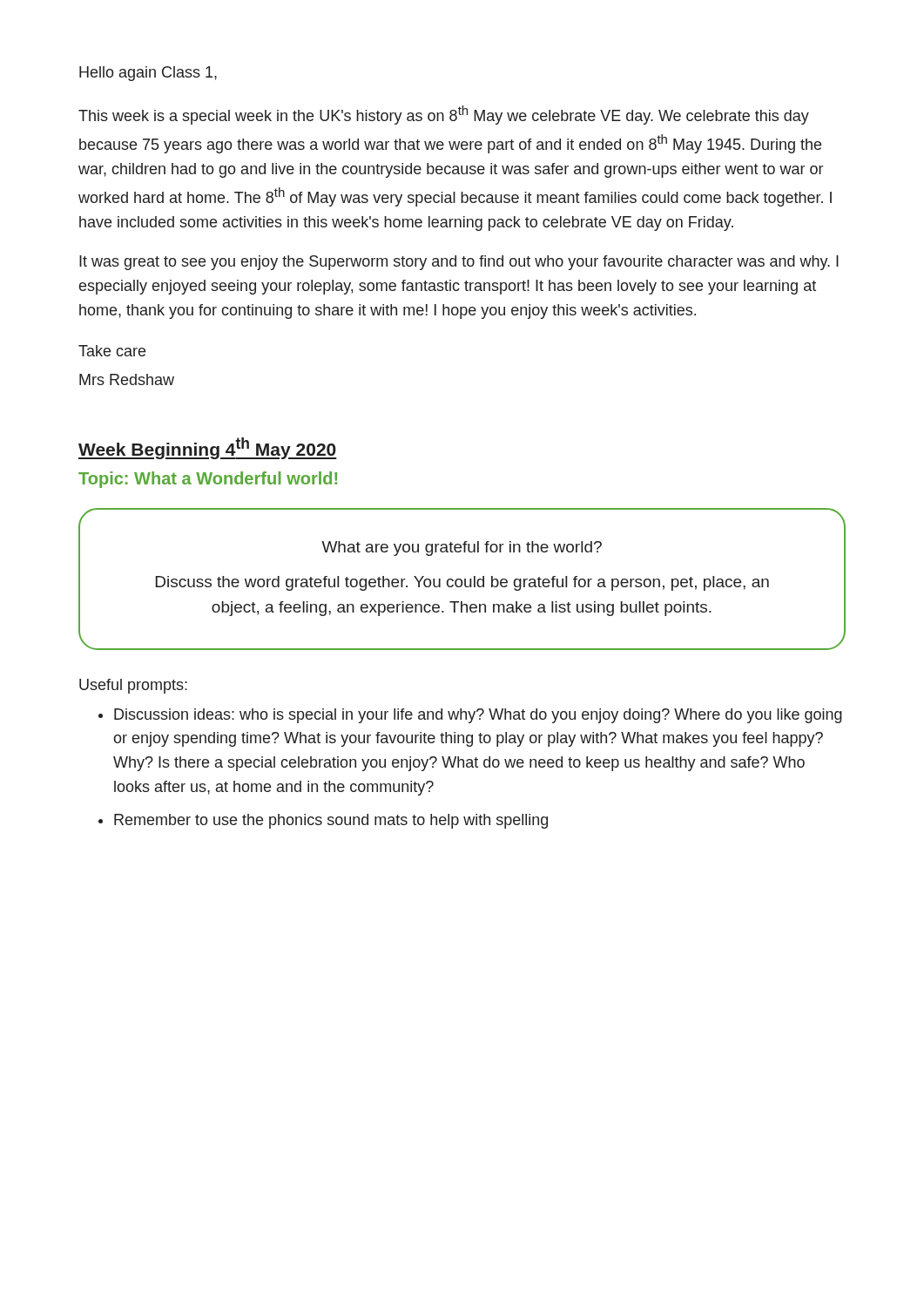Where does it say "Mrs Redshaw"?
The width and height of the screenshot is (924, 1307).
click(x=126, y=380)
